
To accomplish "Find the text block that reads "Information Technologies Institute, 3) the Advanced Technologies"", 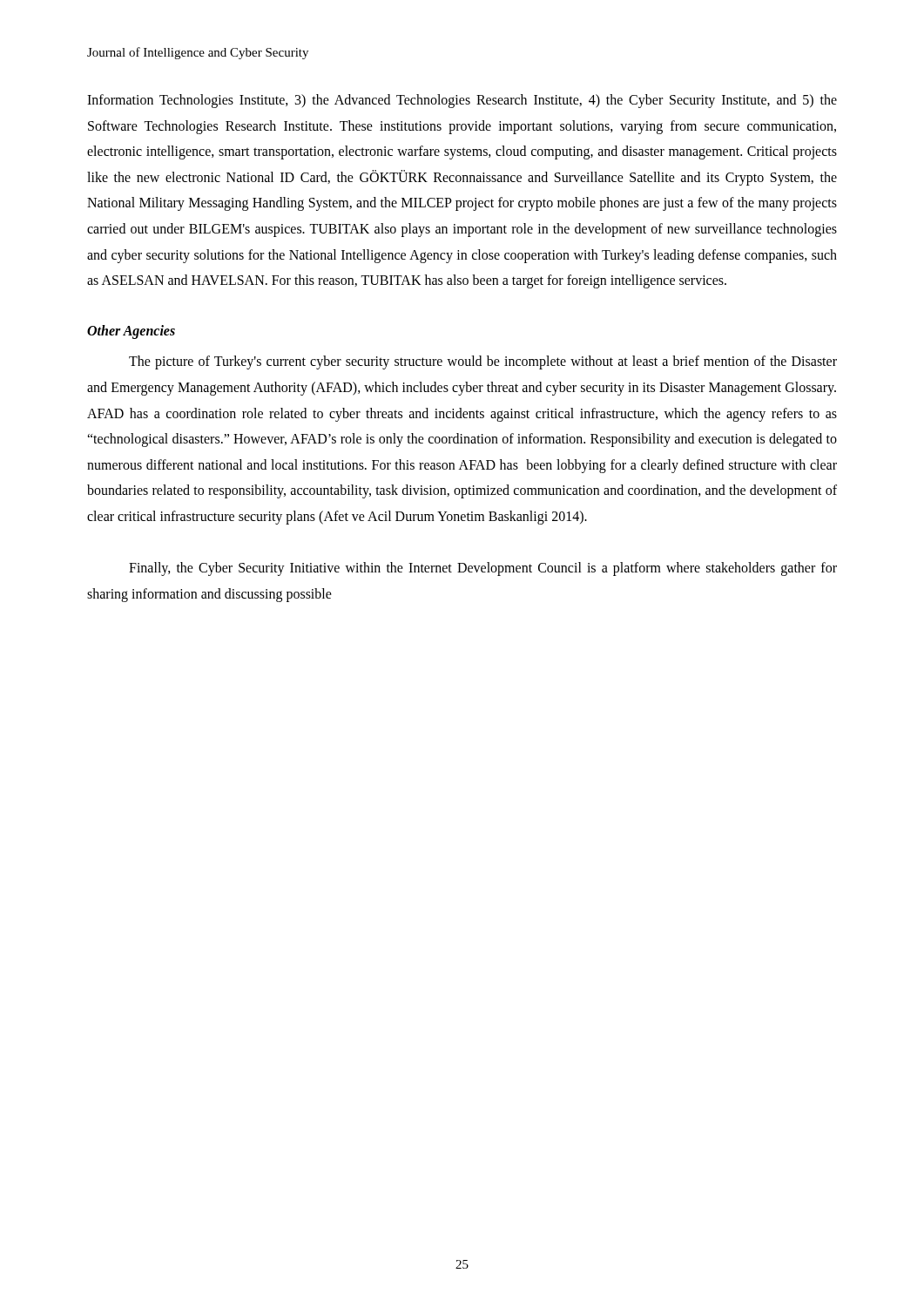I will (462, 190).
